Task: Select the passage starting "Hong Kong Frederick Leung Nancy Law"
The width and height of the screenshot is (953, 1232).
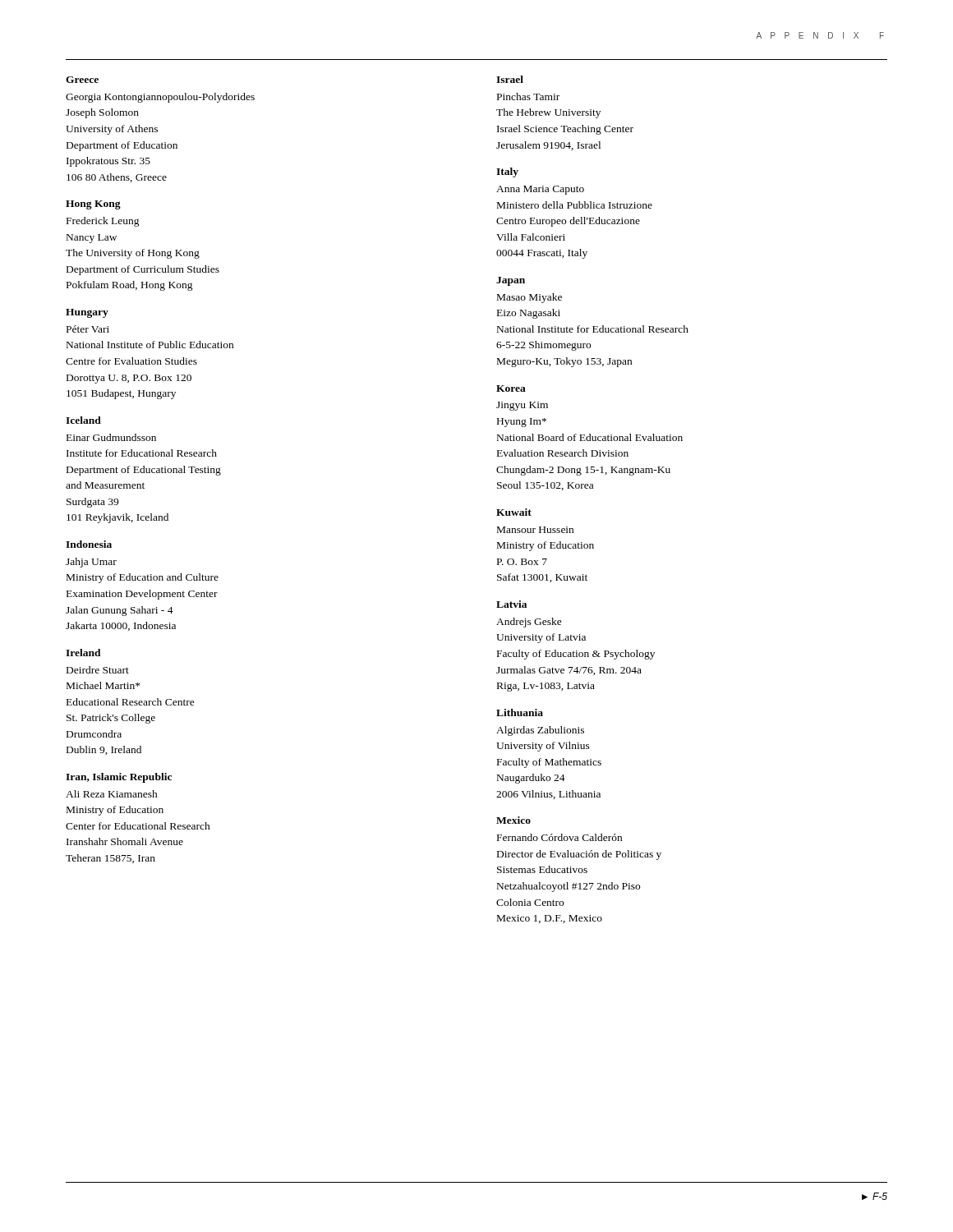Action: click(93, 205)
